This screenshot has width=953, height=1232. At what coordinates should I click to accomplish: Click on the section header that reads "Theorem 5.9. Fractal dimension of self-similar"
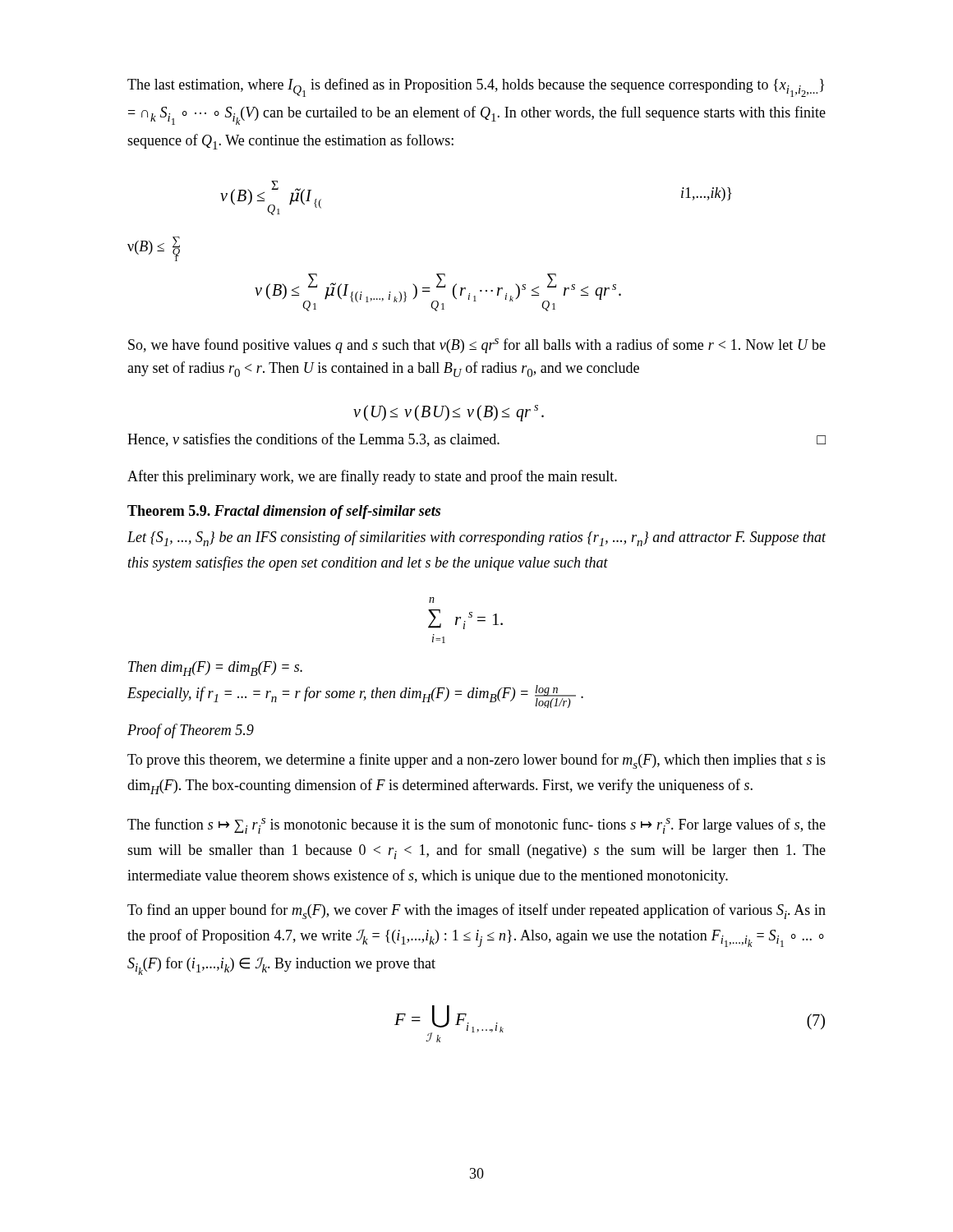pyautogui.click(x=284, y=512)
